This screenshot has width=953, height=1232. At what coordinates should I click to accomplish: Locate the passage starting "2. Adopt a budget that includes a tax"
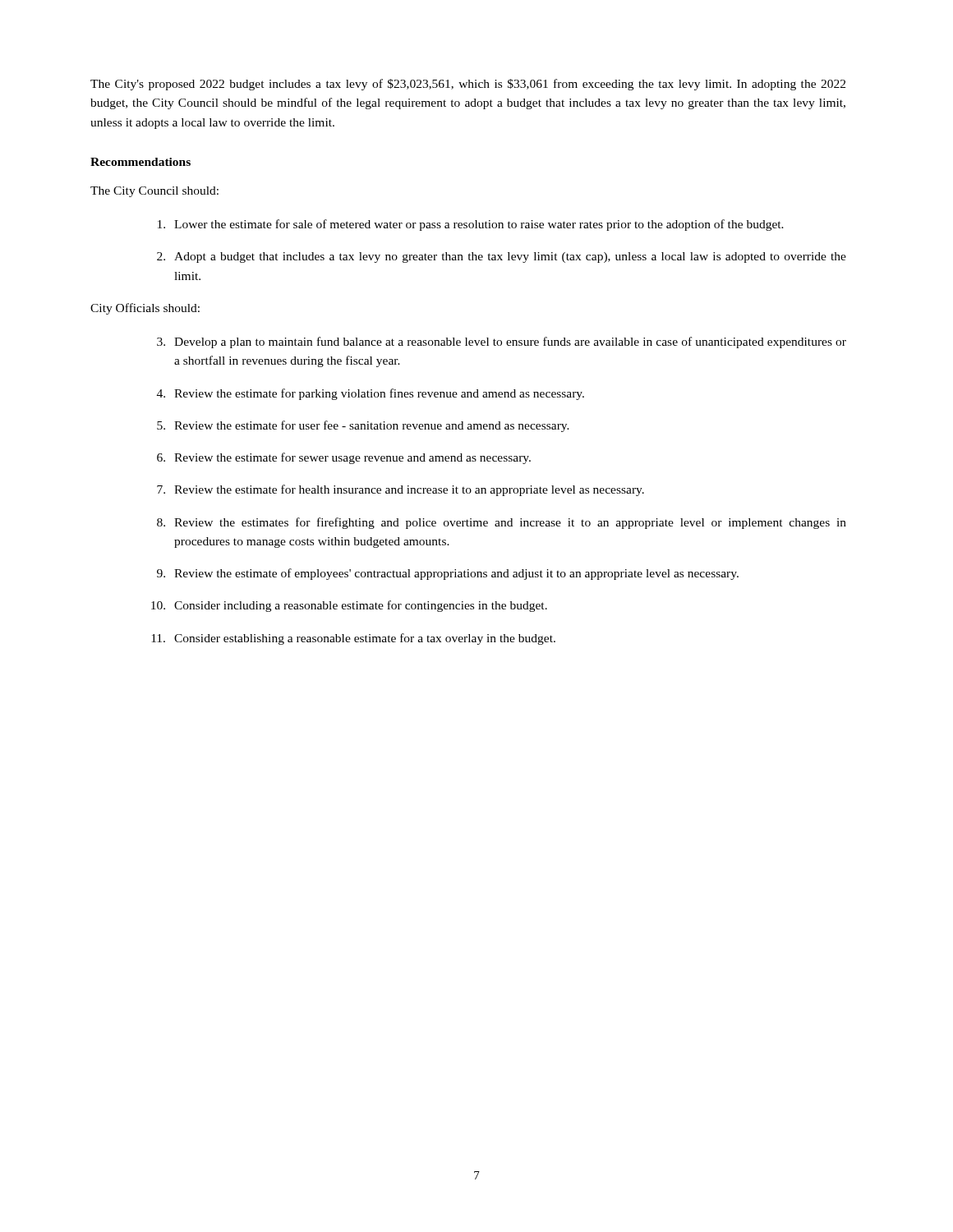tap(485, 266)
